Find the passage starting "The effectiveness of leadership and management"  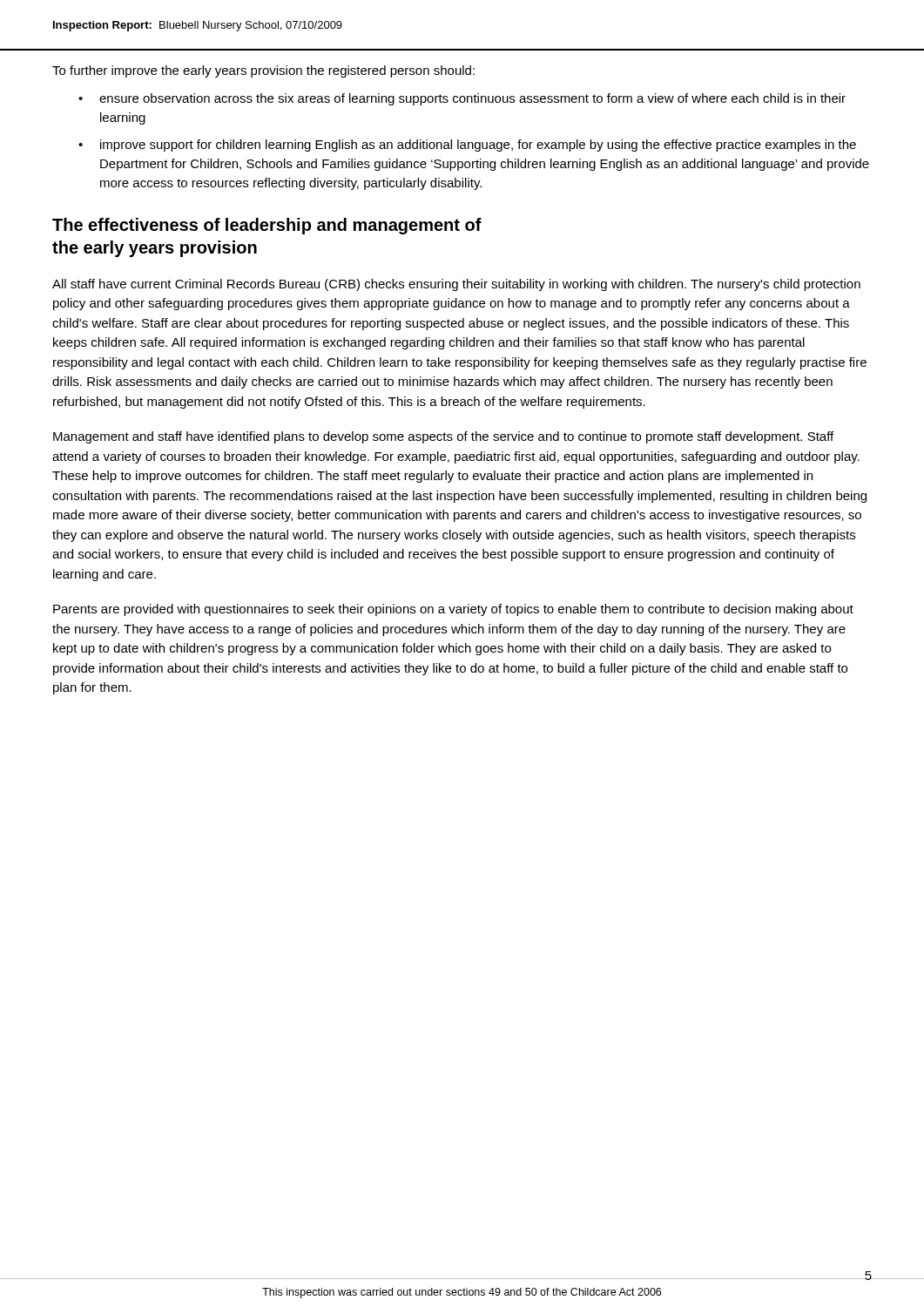tap(267, 236)
